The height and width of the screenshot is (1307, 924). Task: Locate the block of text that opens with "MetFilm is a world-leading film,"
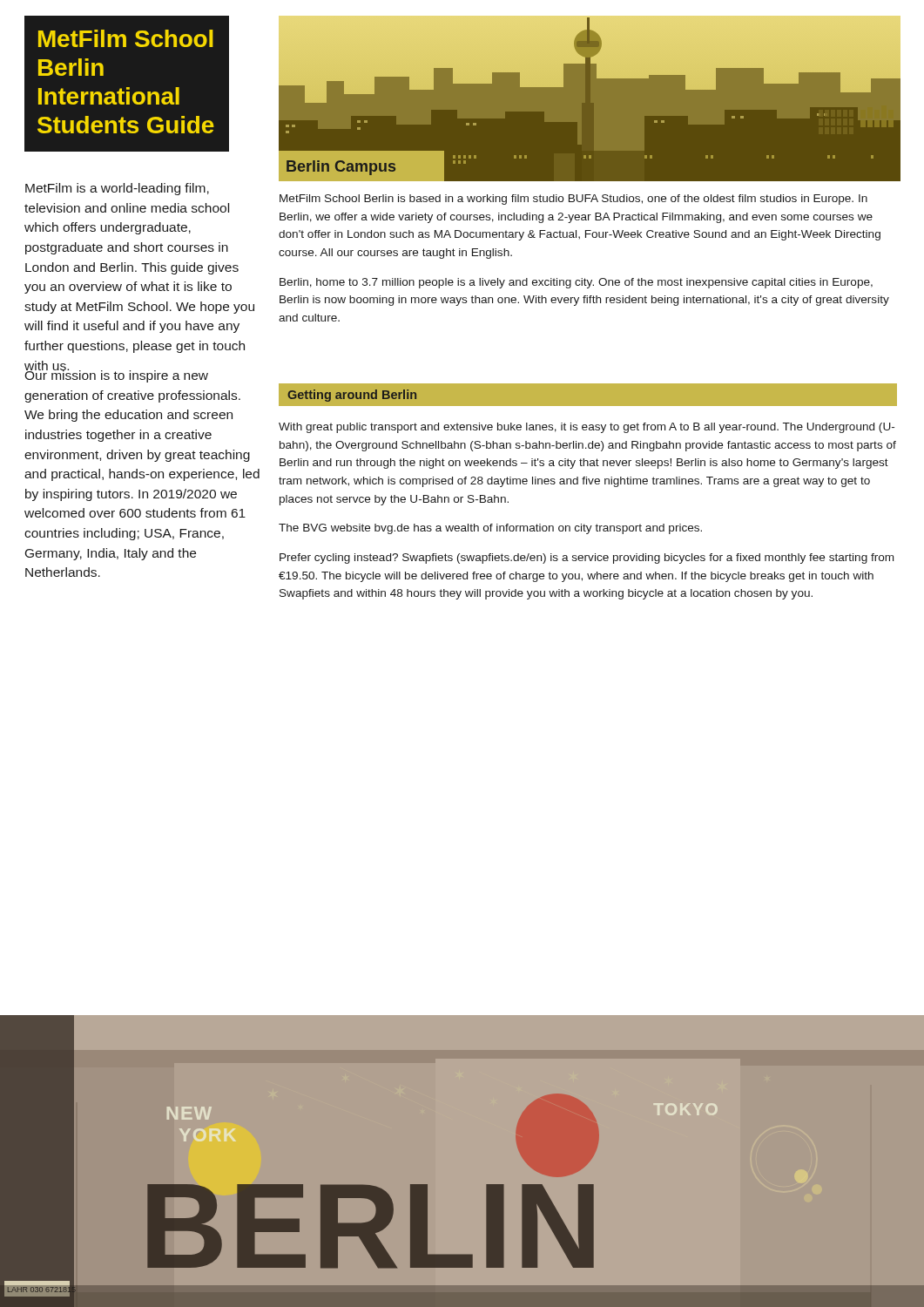pos(143,277)
